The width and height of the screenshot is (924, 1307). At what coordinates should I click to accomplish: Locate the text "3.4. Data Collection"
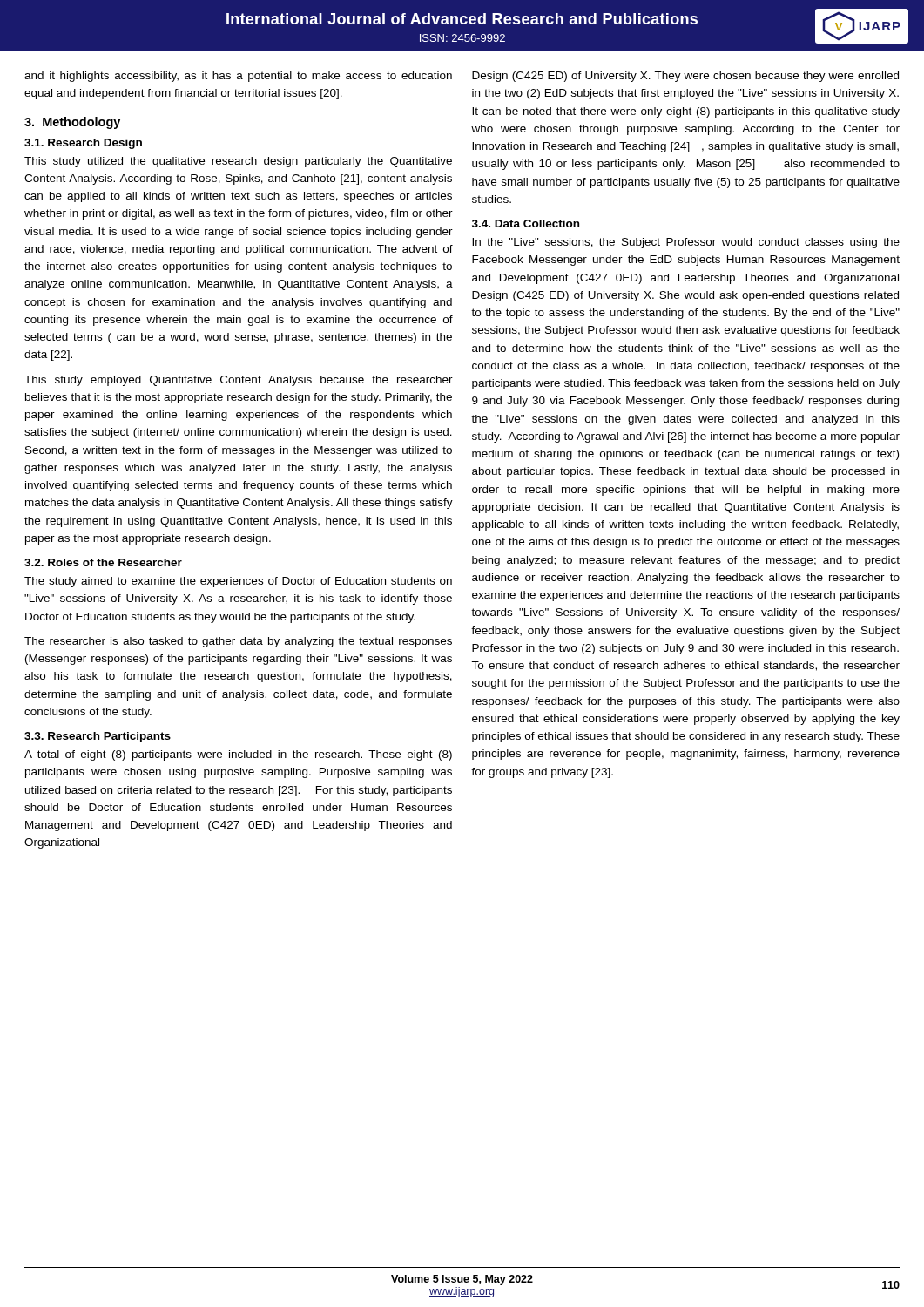click(526, 223)
